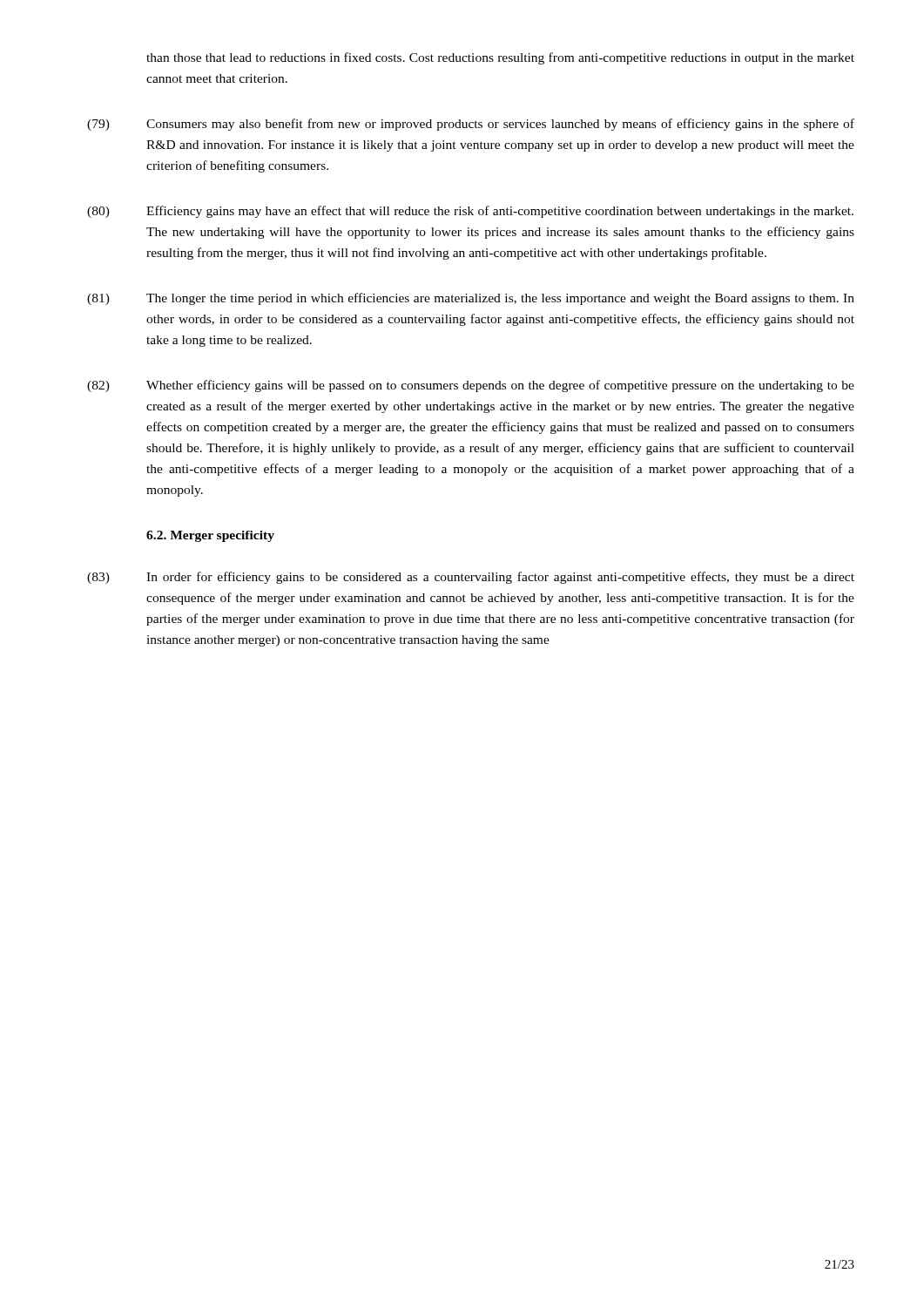Point to the text starting "(80) Efficiency gains may"
Screen dimensions: 1307x924
471,232
